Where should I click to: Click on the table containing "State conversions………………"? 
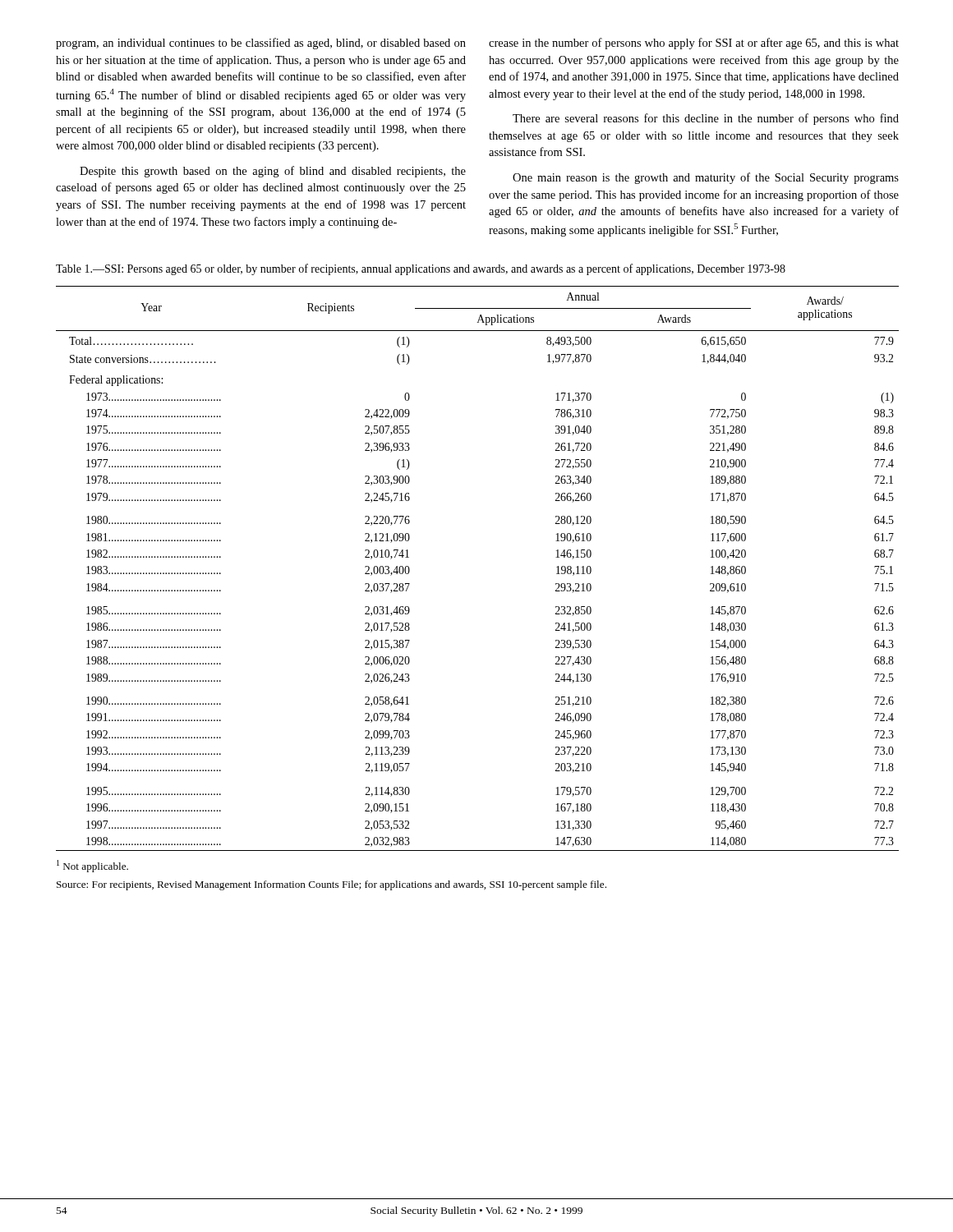[477, 568]
